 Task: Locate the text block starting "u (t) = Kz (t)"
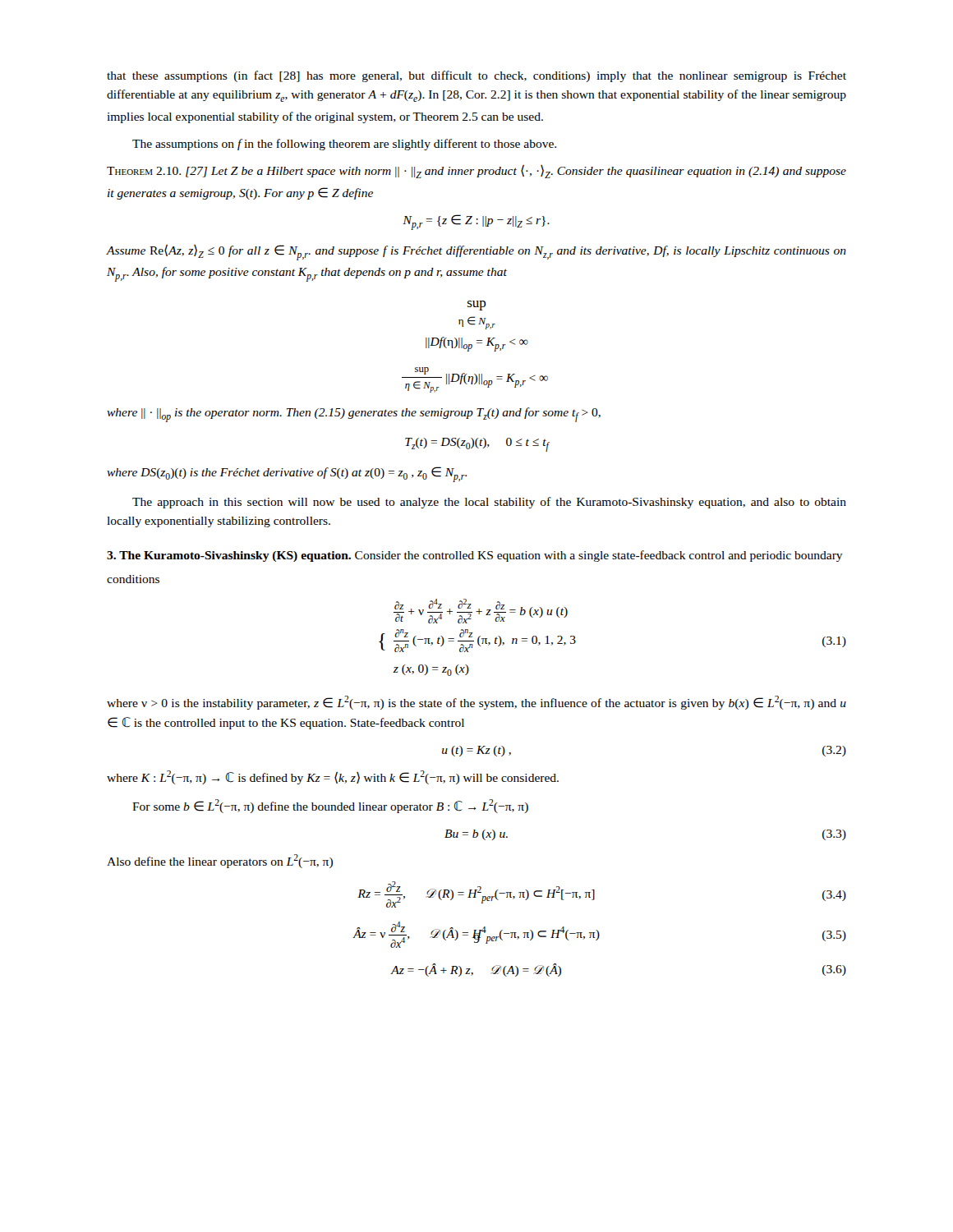483,751
